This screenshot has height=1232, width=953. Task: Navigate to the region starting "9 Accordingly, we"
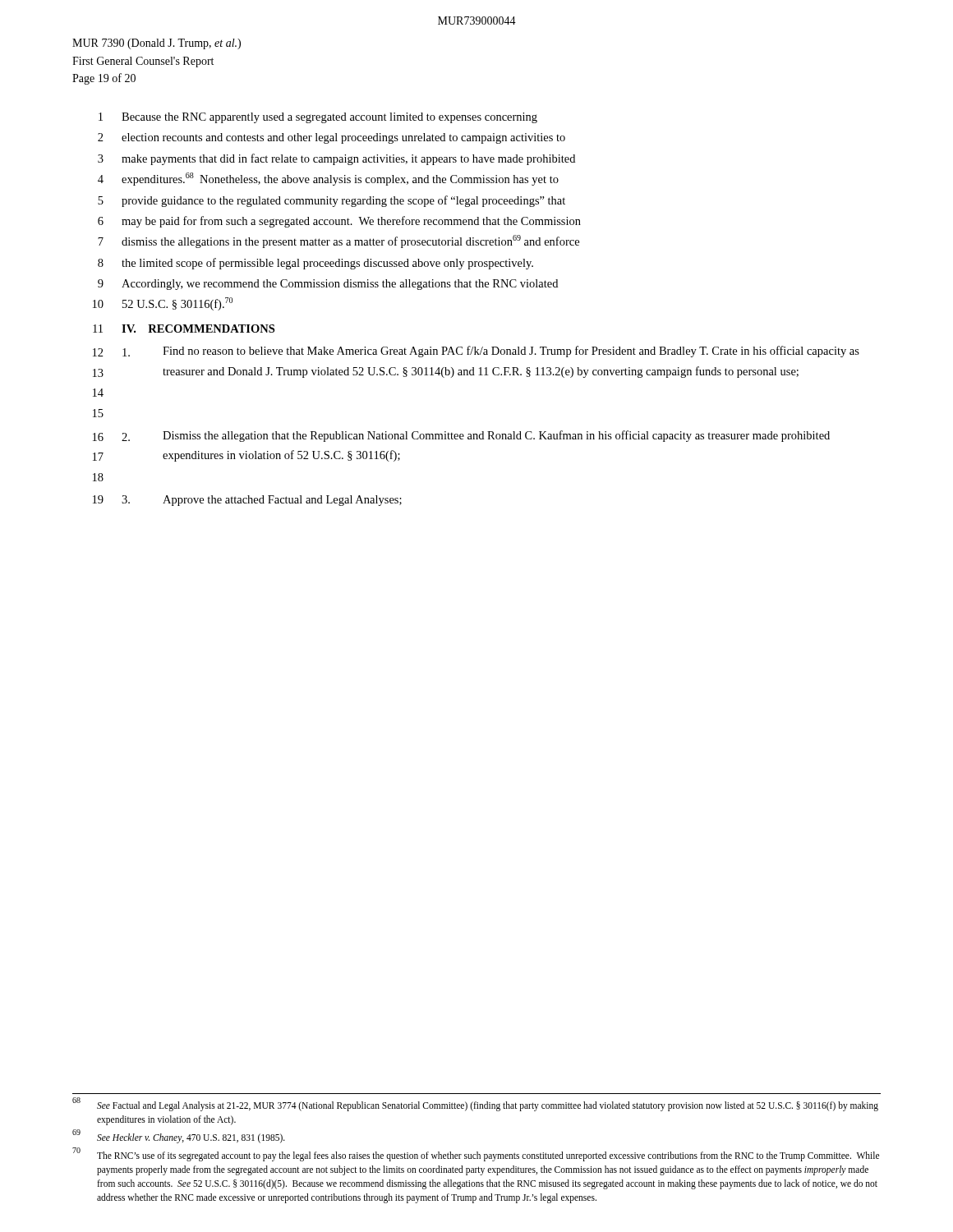[476, 284]
